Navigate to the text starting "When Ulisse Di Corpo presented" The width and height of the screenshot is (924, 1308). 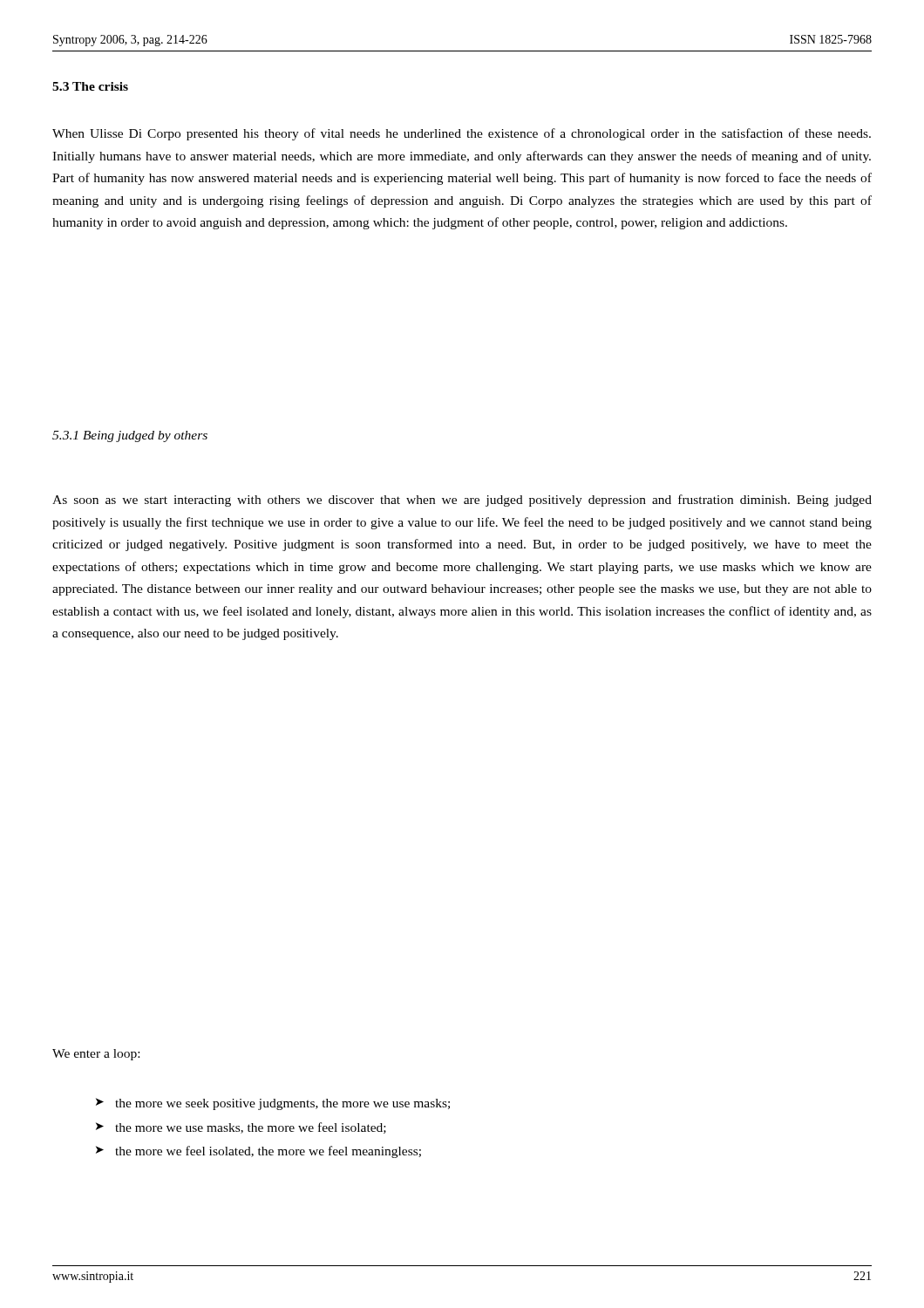[462, 178]
